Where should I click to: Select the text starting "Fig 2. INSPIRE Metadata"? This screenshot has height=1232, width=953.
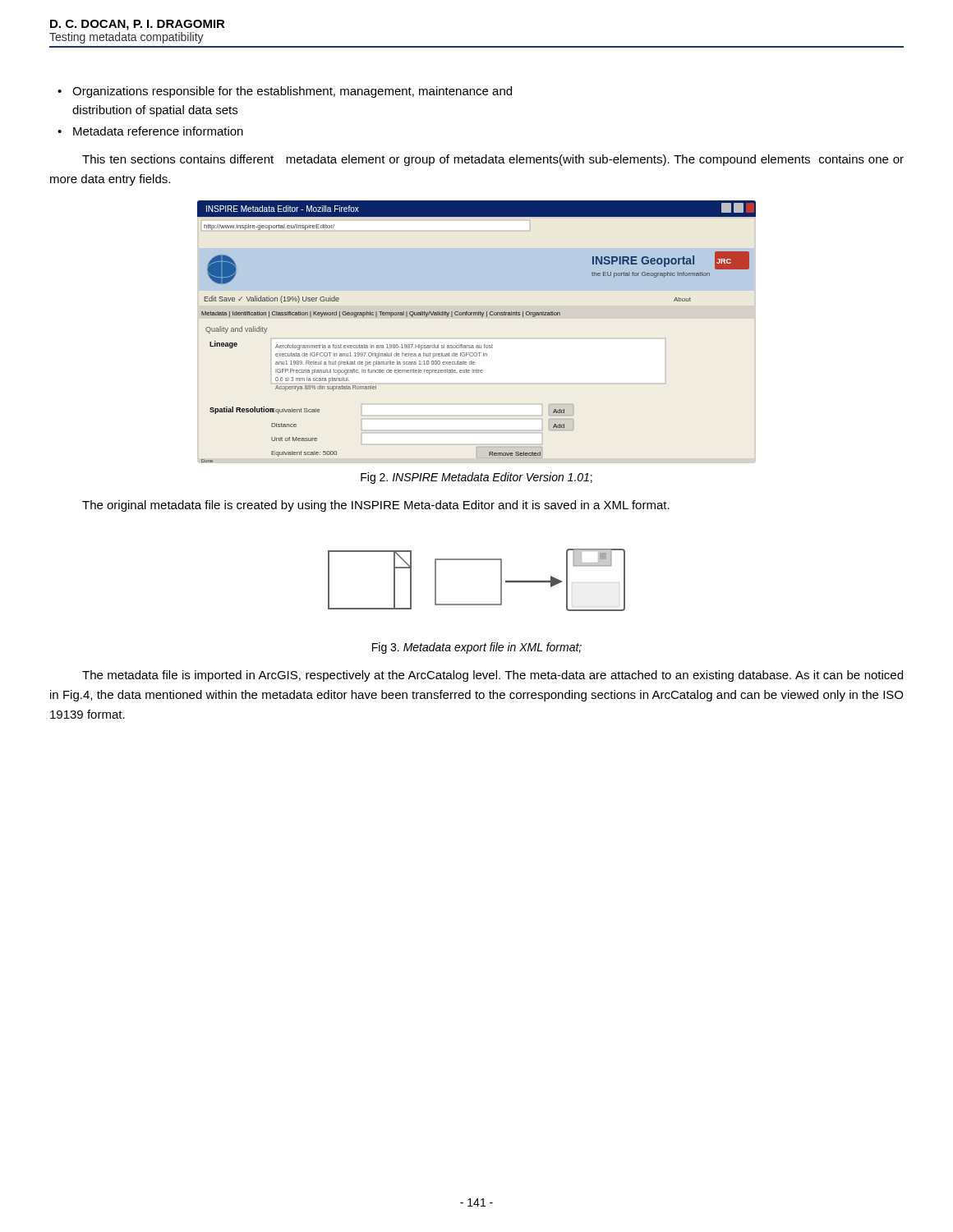coord(476,477)
